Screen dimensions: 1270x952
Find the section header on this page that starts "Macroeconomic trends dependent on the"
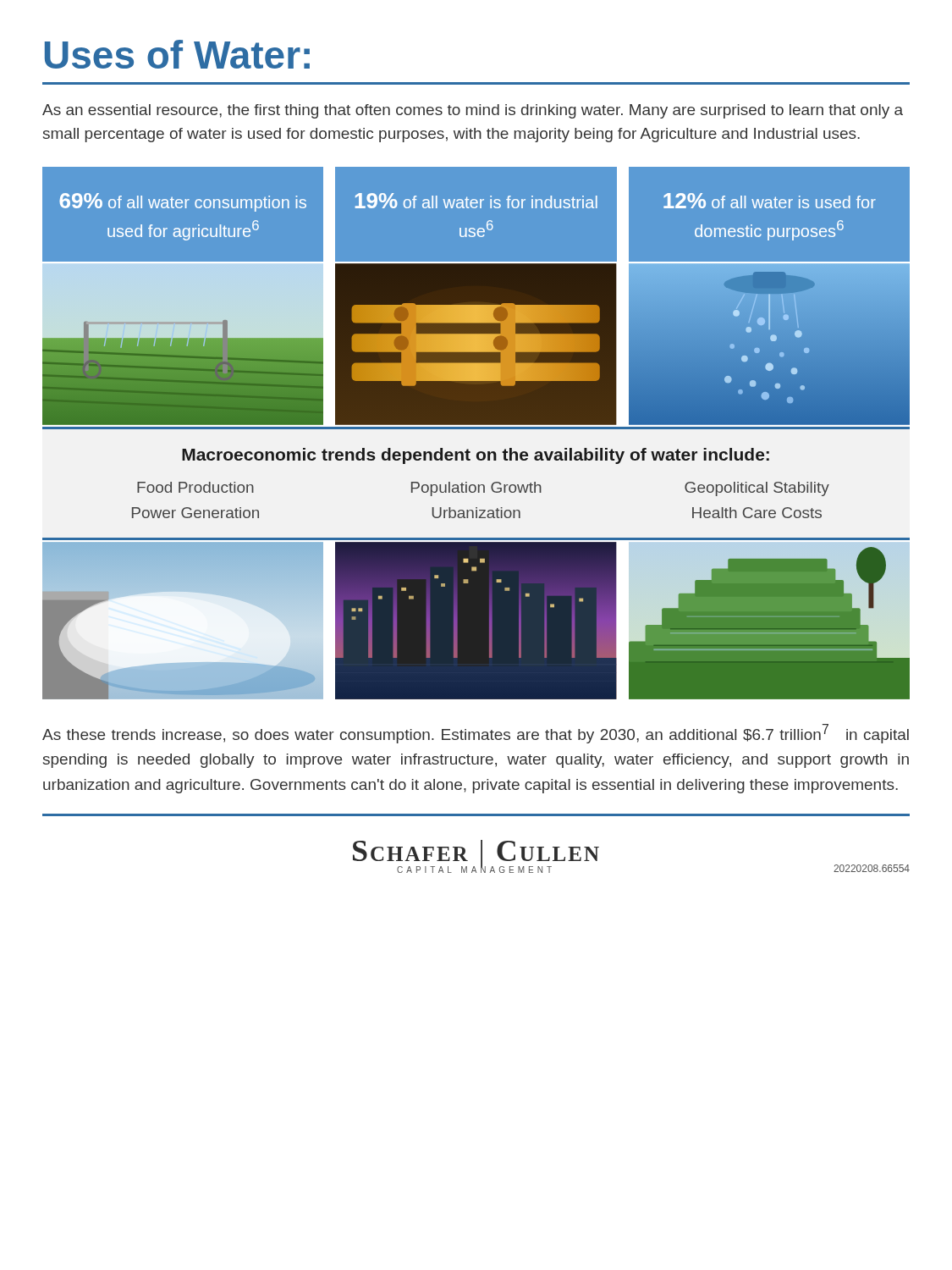coord(476,483)
